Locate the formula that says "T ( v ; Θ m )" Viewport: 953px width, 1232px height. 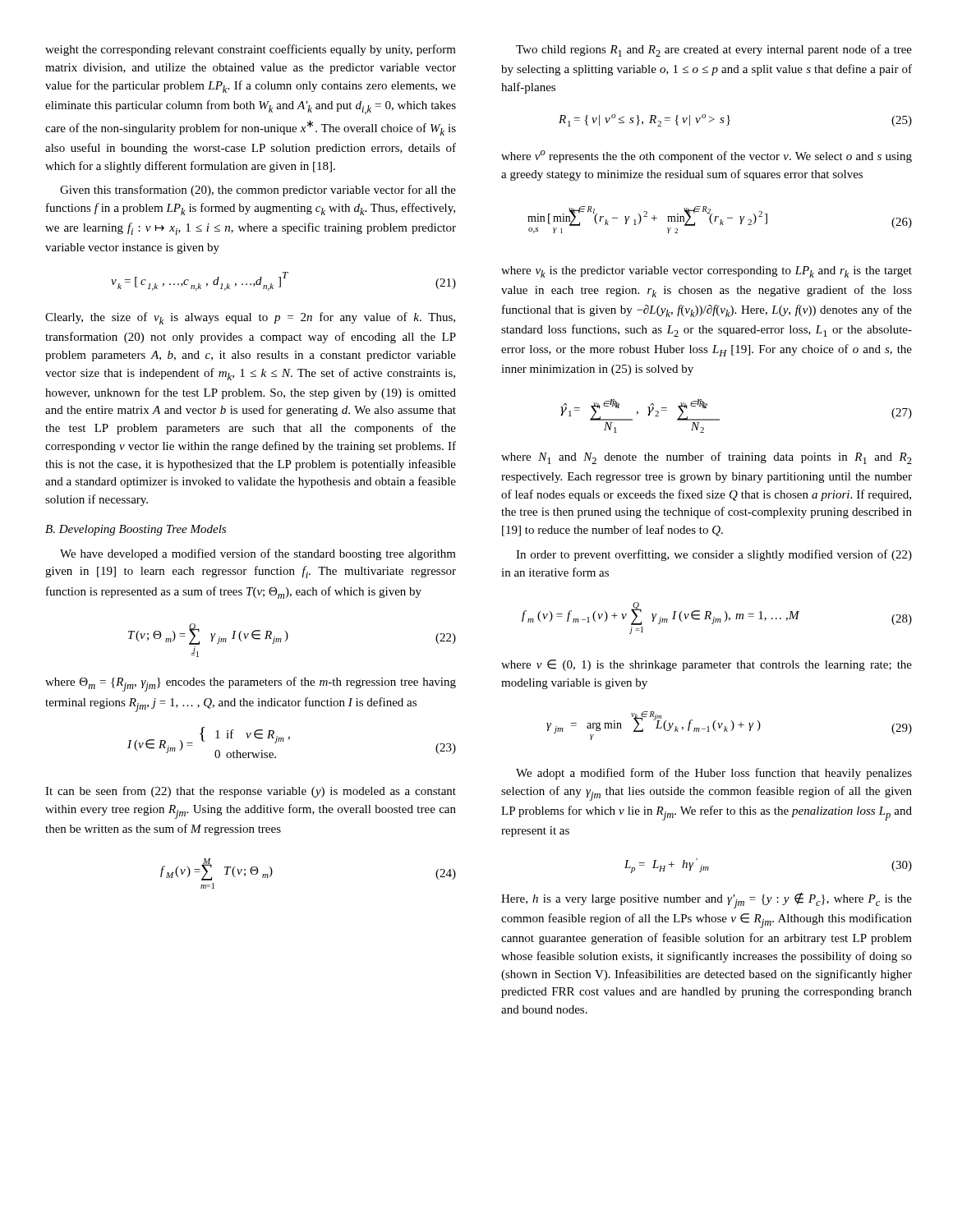pyautogui.click(x=251, y=638)
